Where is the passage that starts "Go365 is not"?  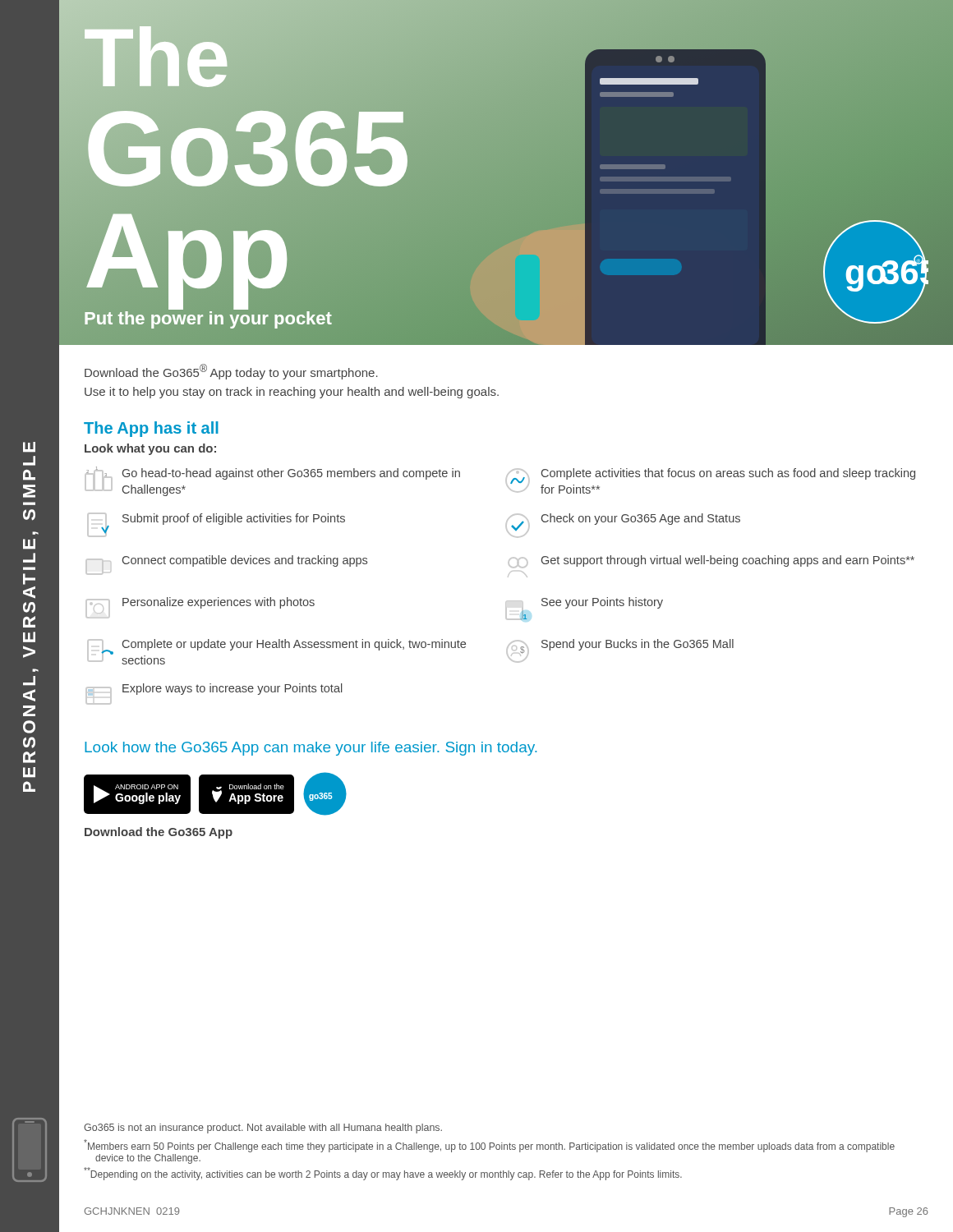tap(263, 1128)
